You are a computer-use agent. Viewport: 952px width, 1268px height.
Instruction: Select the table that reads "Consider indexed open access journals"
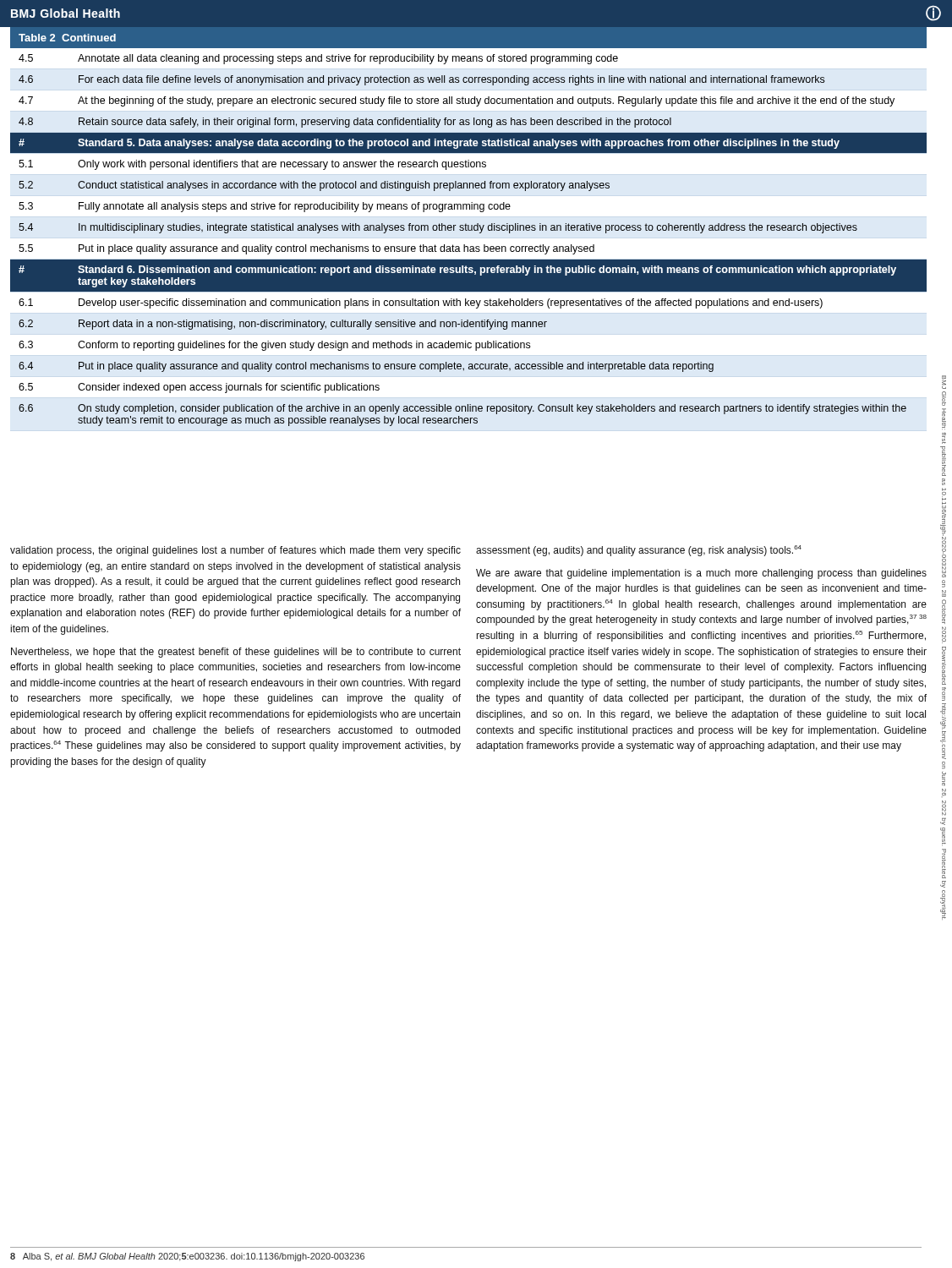coord(468,229)
